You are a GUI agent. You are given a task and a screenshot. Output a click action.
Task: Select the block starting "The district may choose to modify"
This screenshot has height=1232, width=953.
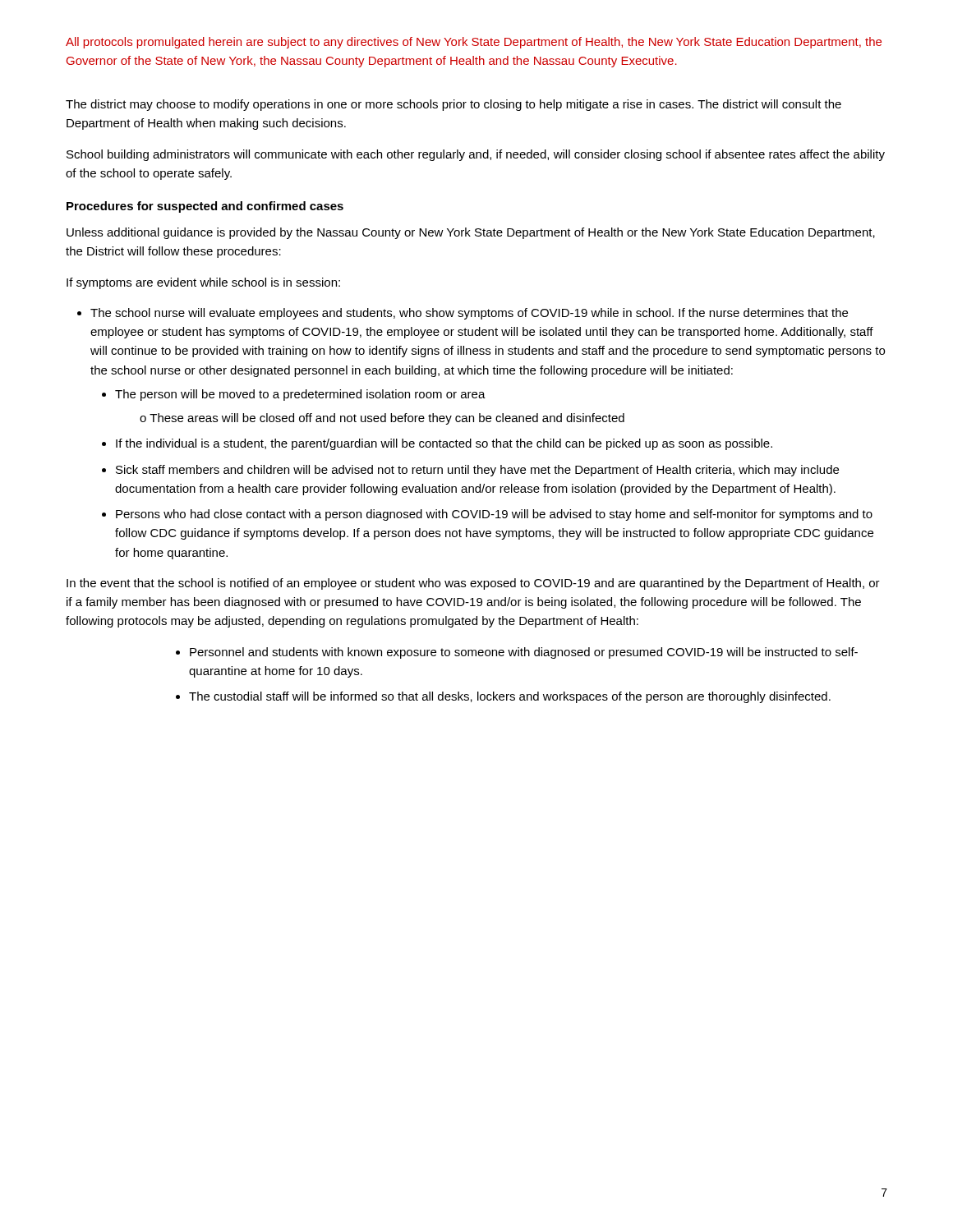coord(454,113)
